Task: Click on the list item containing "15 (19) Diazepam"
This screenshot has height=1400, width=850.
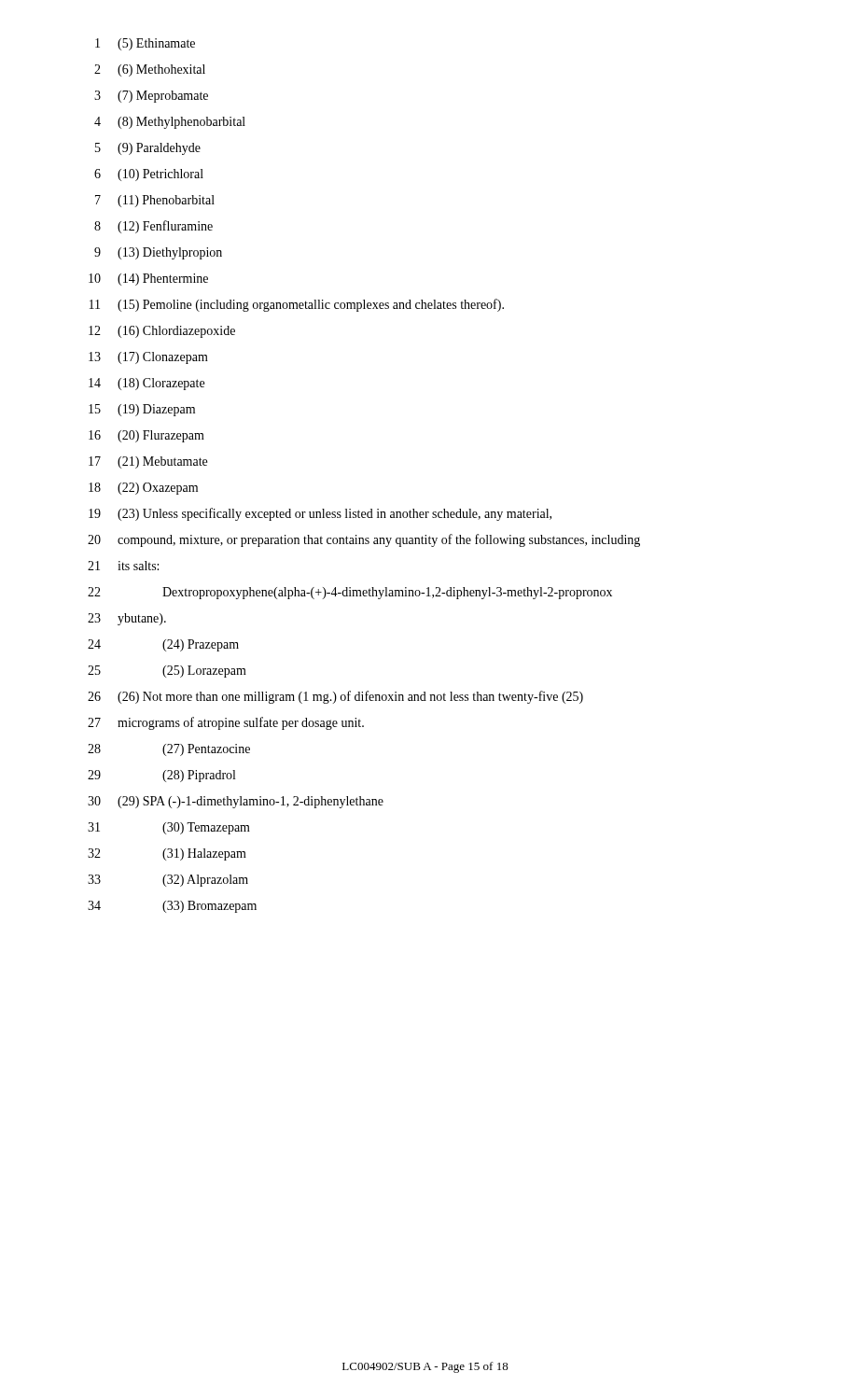Action: [x=142, y=410]
